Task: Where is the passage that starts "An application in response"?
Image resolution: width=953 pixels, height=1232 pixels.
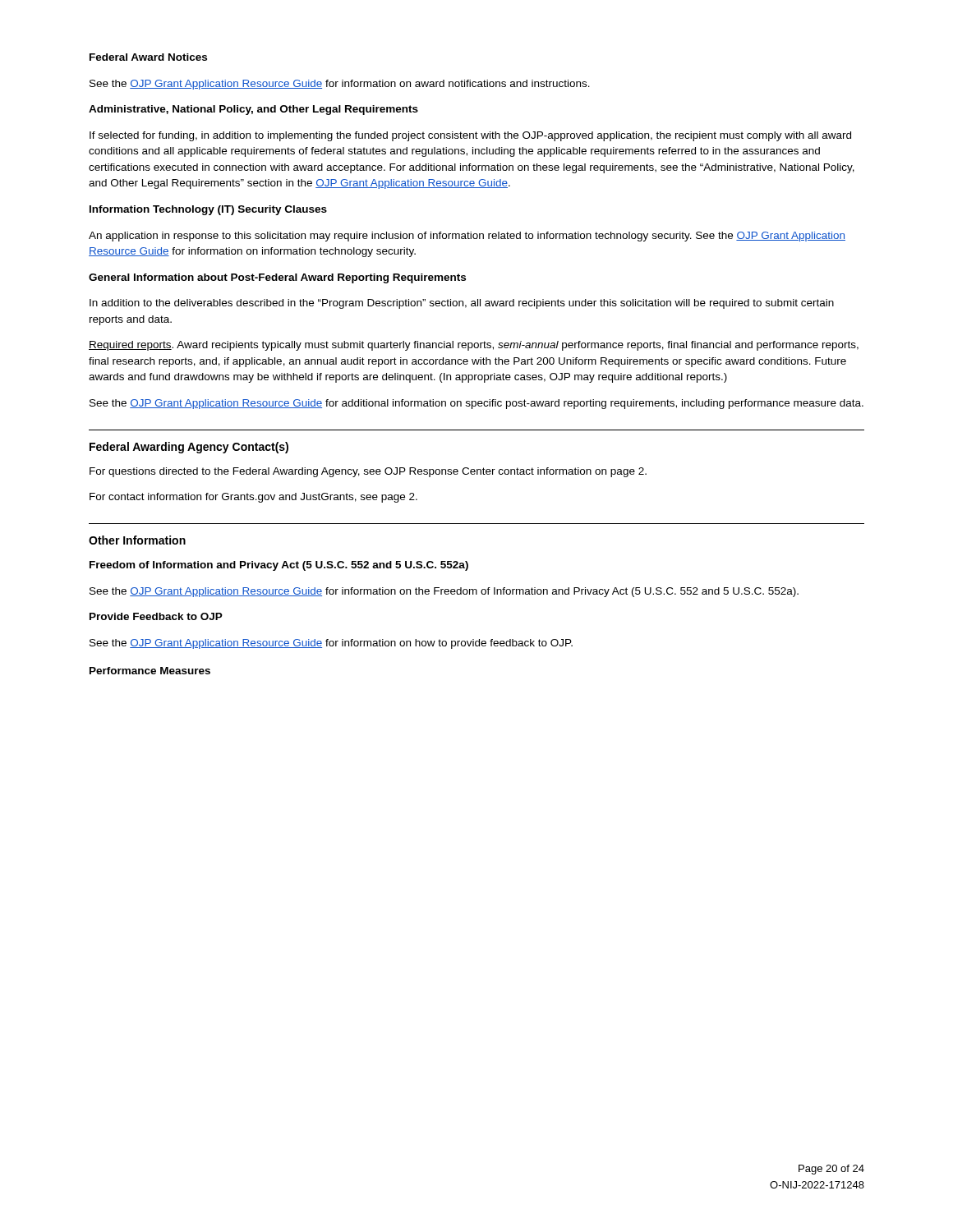Action: click(476, 243)
